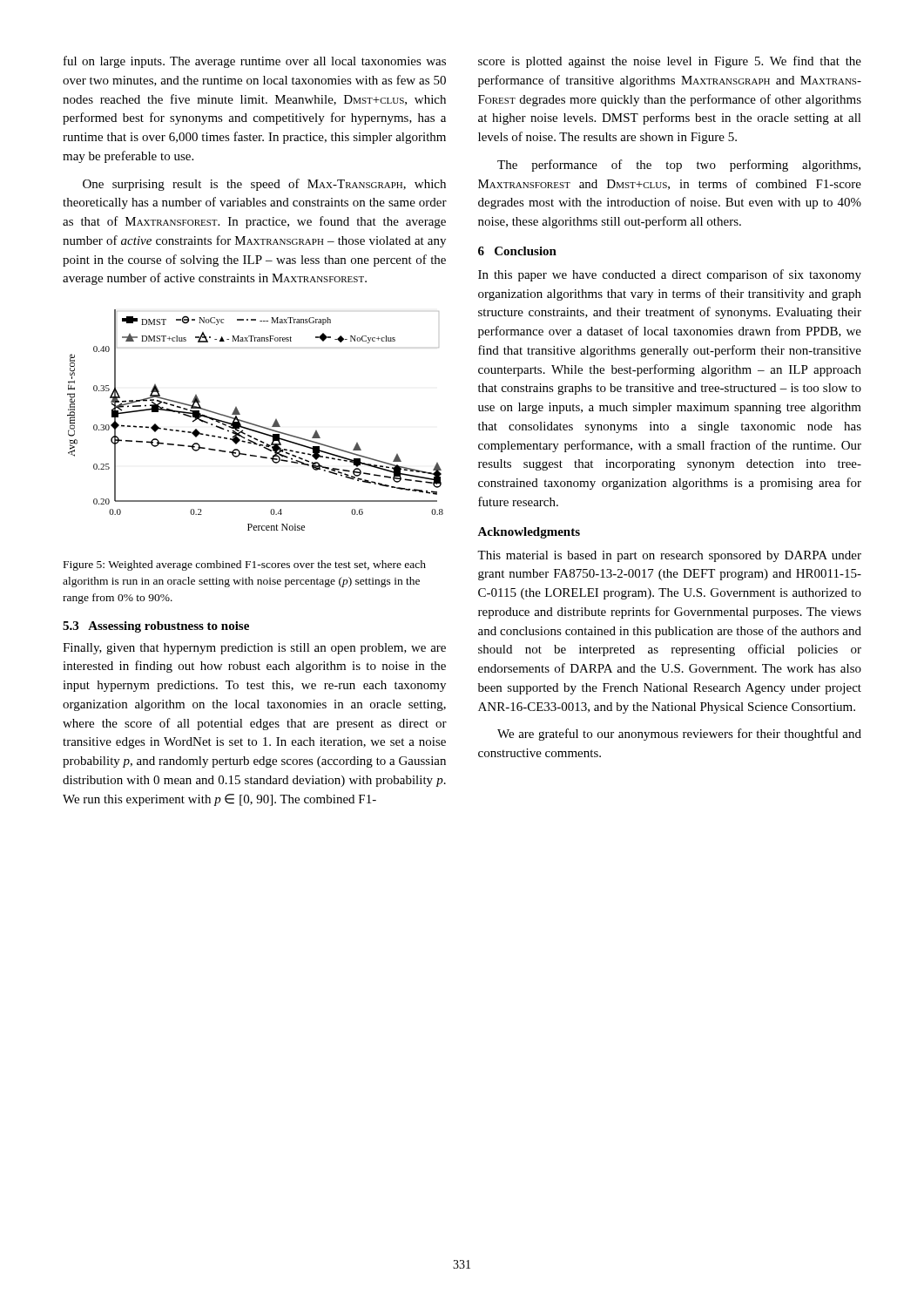The width and height of the screenshot is (924, 1307).
Task: Click on the text block starting "This material is"
Action: coord(669,654)
